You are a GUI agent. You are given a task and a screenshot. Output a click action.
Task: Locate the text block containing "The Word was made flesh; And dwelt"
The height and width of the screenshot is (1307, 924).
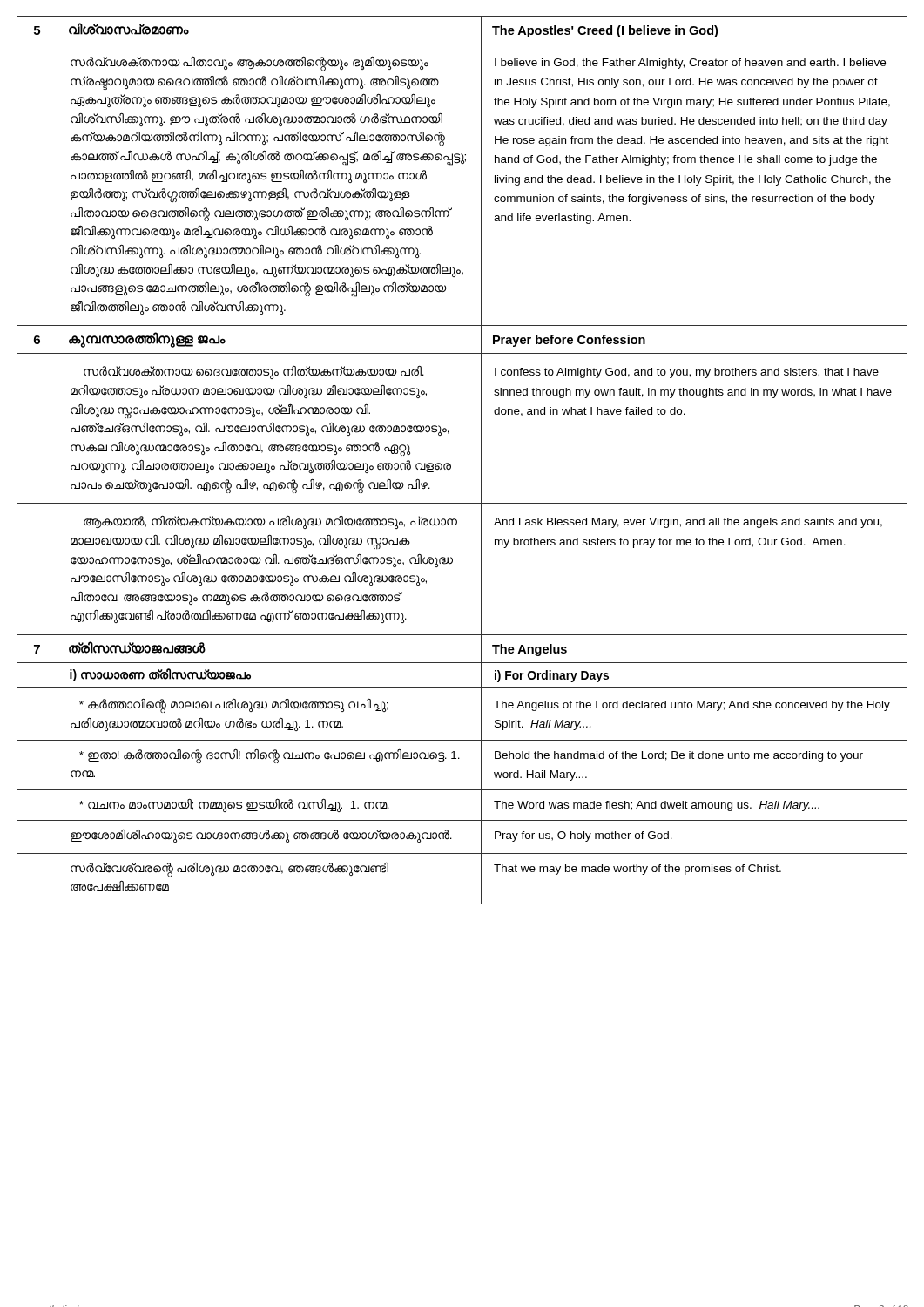(x=657, y=805)
